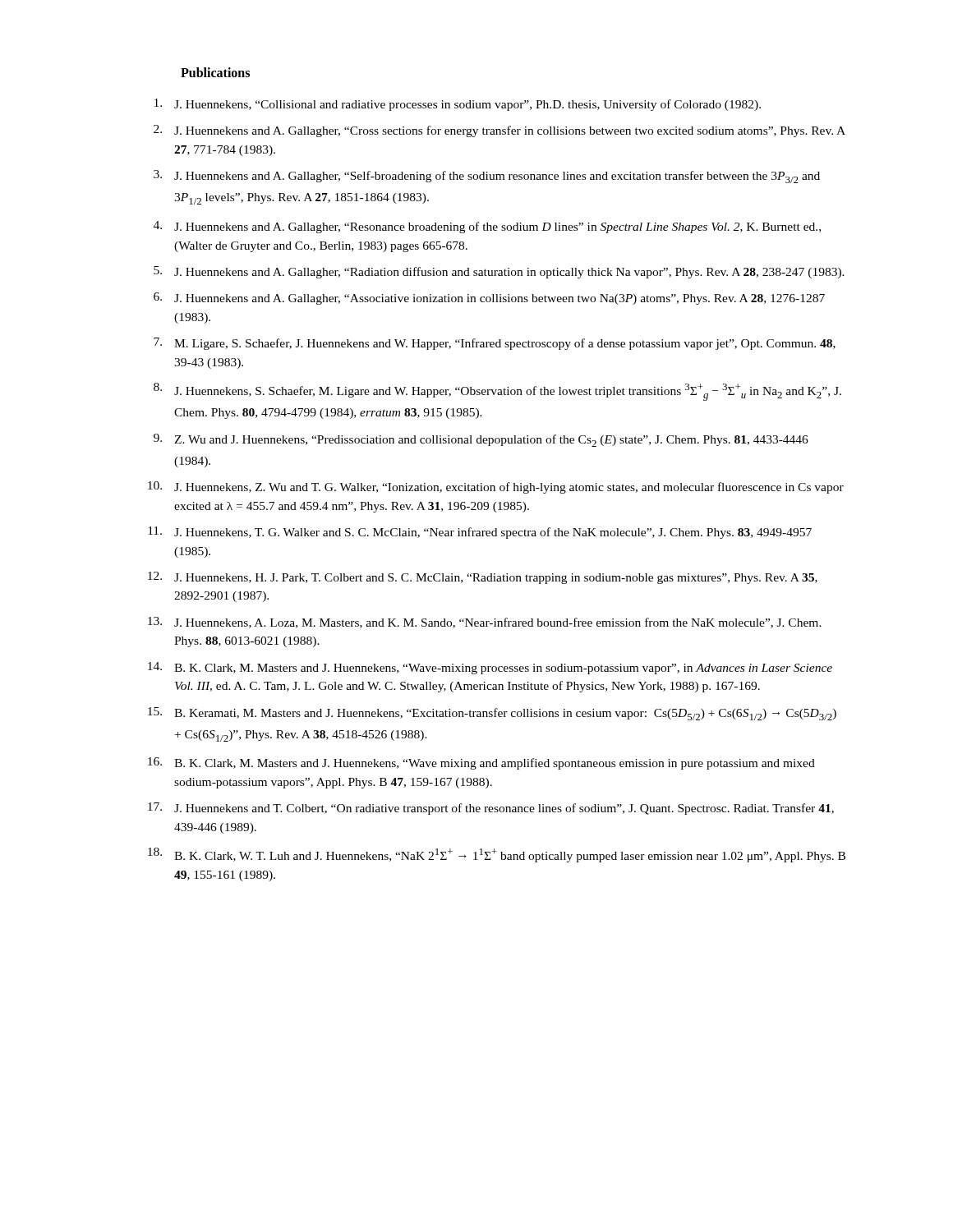953x1232 pixels.
Task: Select the region starting "2. J. Huennekens"
Action: 489,140
